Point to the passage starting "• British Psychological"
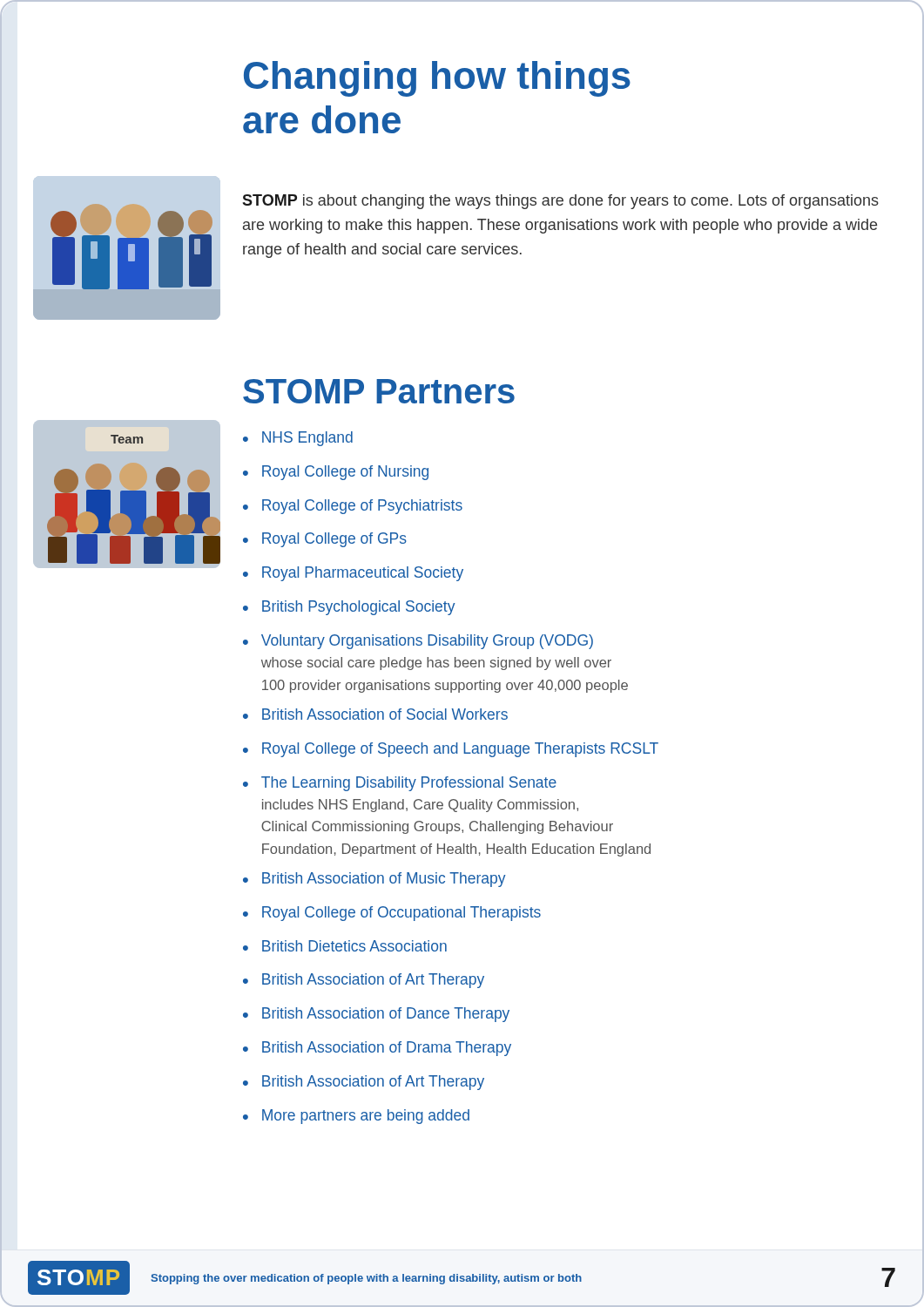The height and width of the screenshot is (1307, 924). coord(349,609)
